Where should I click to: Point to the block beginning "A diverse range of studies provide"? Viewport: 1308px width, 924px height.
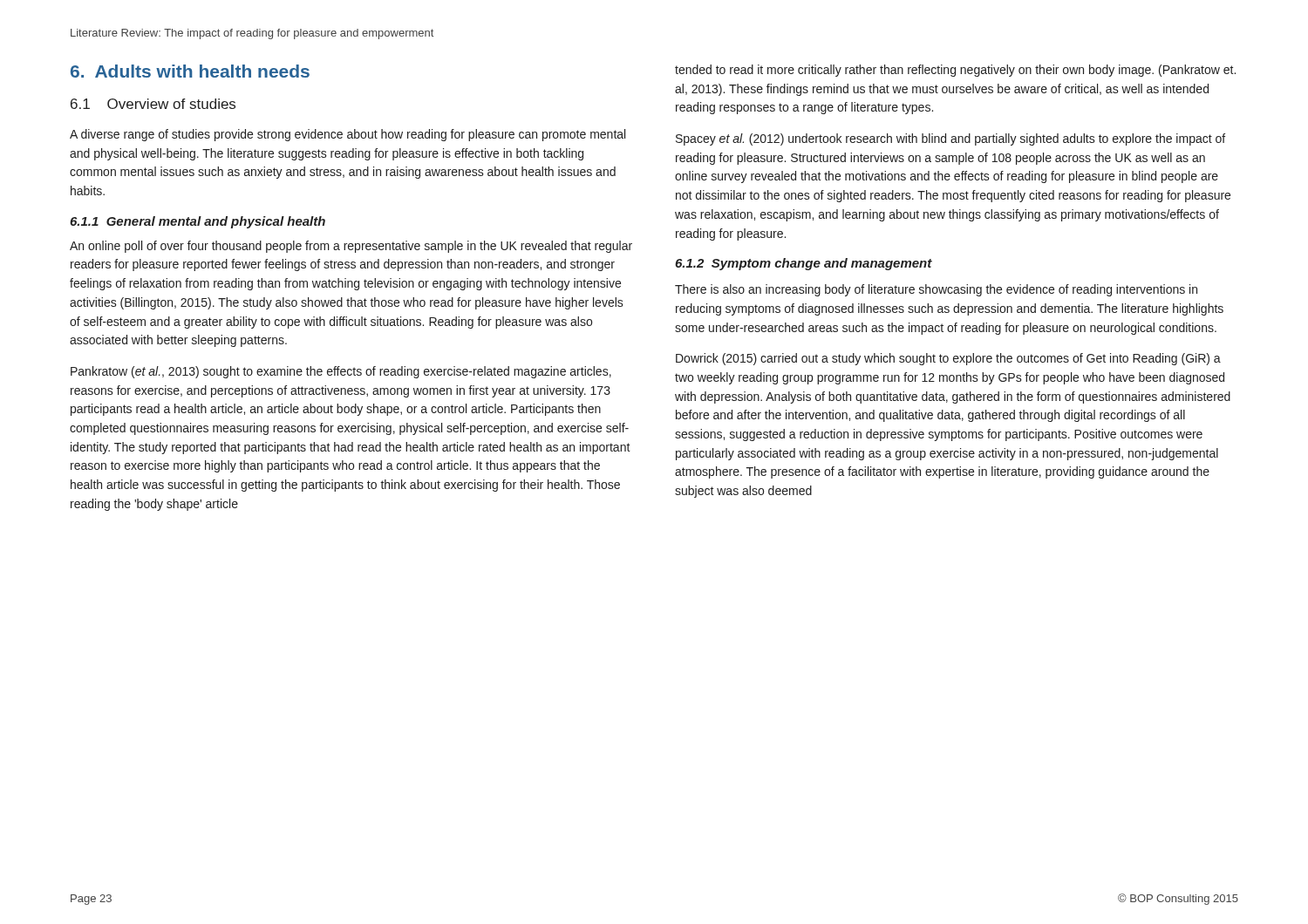coord(348,163)
